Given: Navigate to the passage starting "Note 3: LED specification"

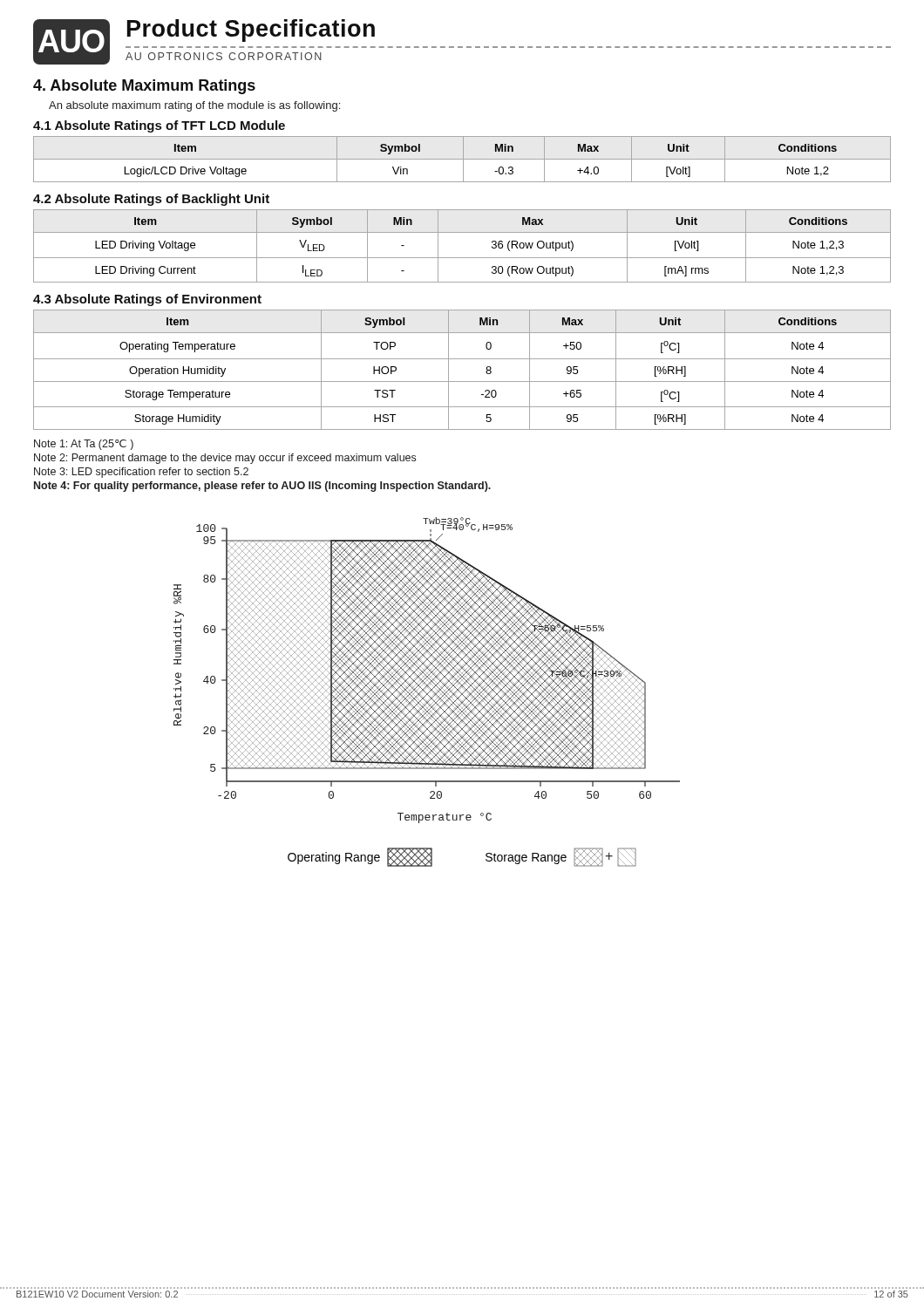Looking at the screenshot, I should [141, 472].
